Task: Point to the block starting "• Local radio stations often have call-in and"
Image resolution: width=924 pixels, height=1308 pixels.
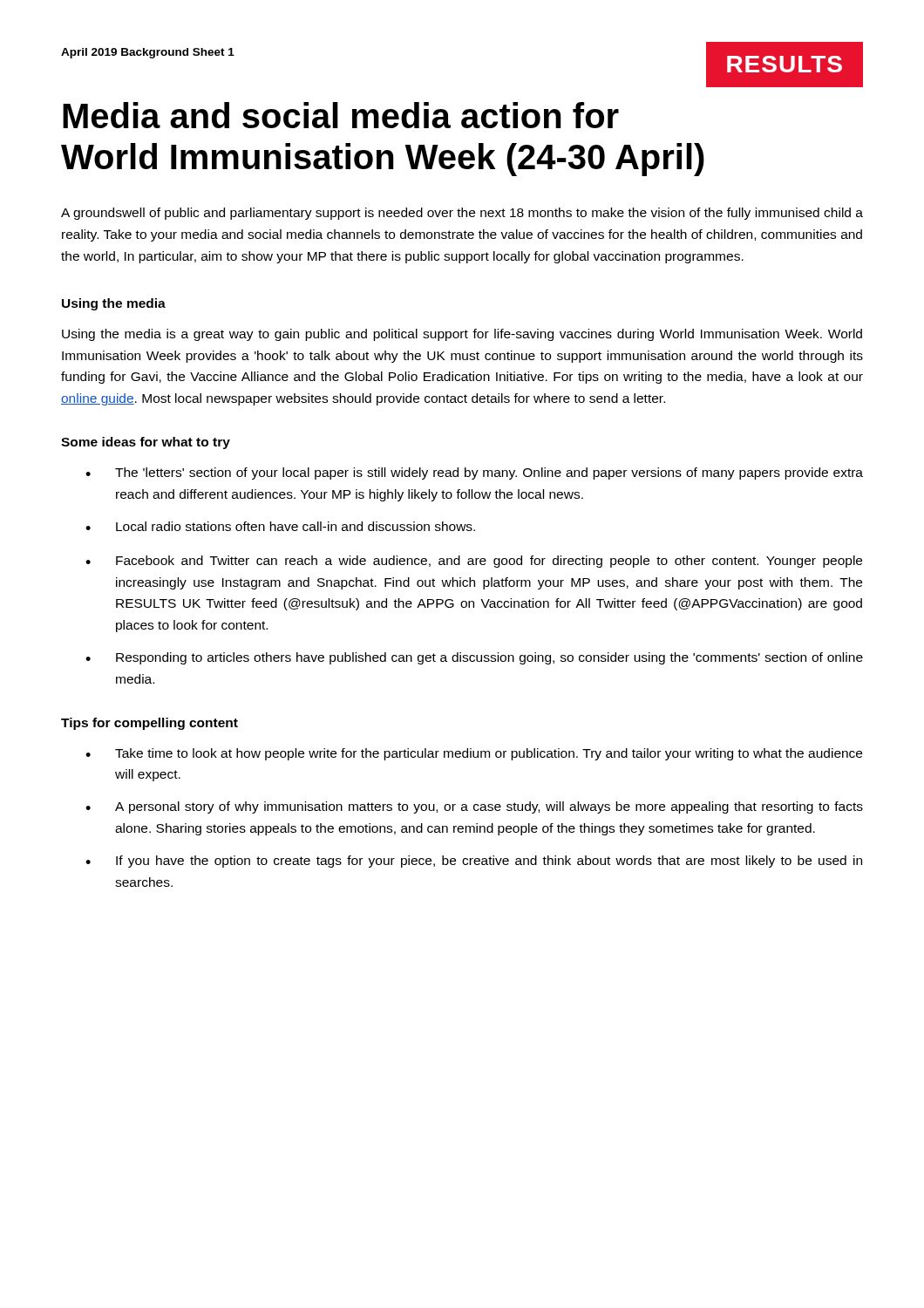Action: (x=474, y=528)
